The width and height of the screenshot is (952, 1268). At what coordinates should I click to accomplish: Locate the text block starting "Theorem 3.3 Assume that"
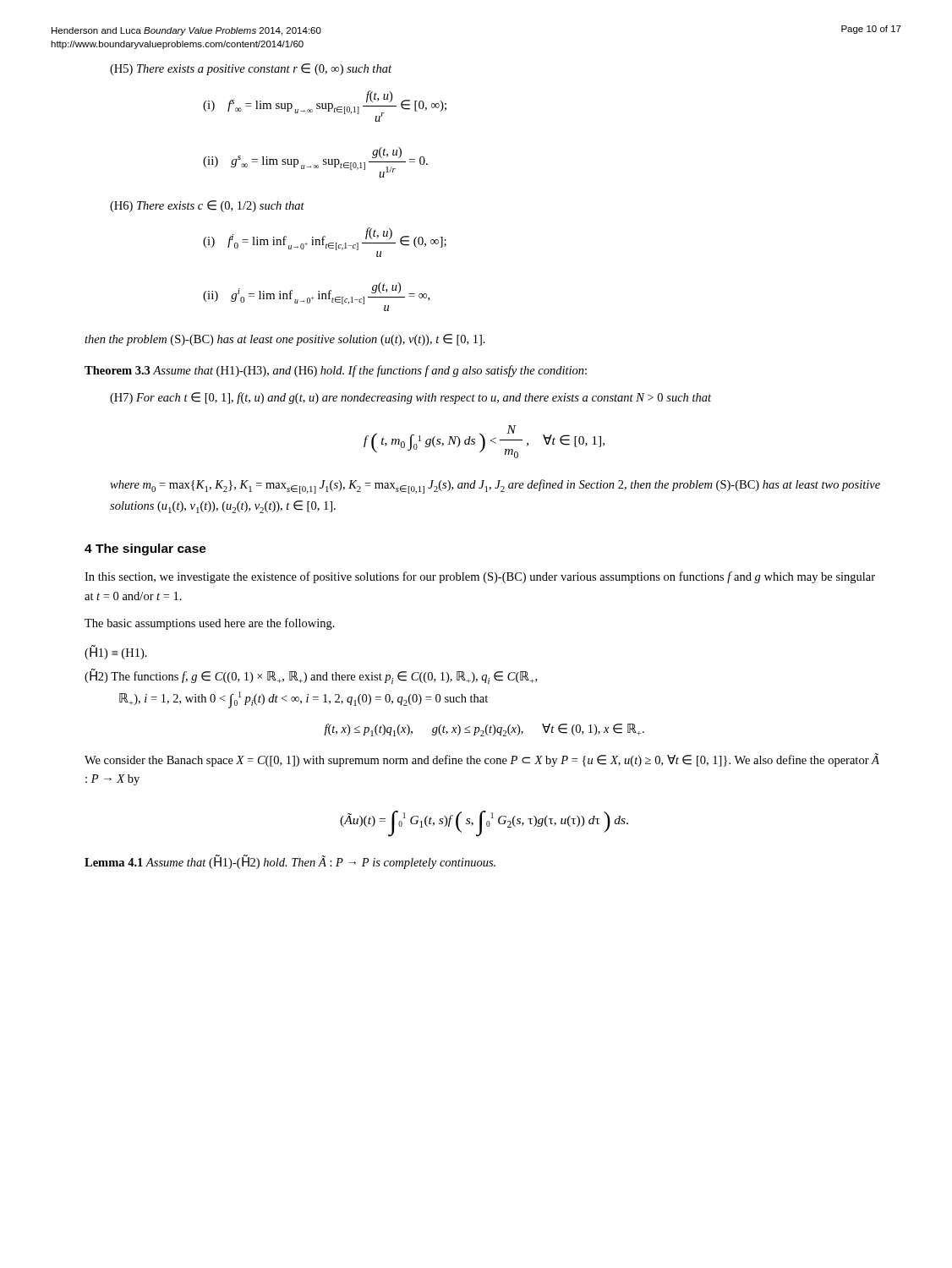tap(336, 370)
